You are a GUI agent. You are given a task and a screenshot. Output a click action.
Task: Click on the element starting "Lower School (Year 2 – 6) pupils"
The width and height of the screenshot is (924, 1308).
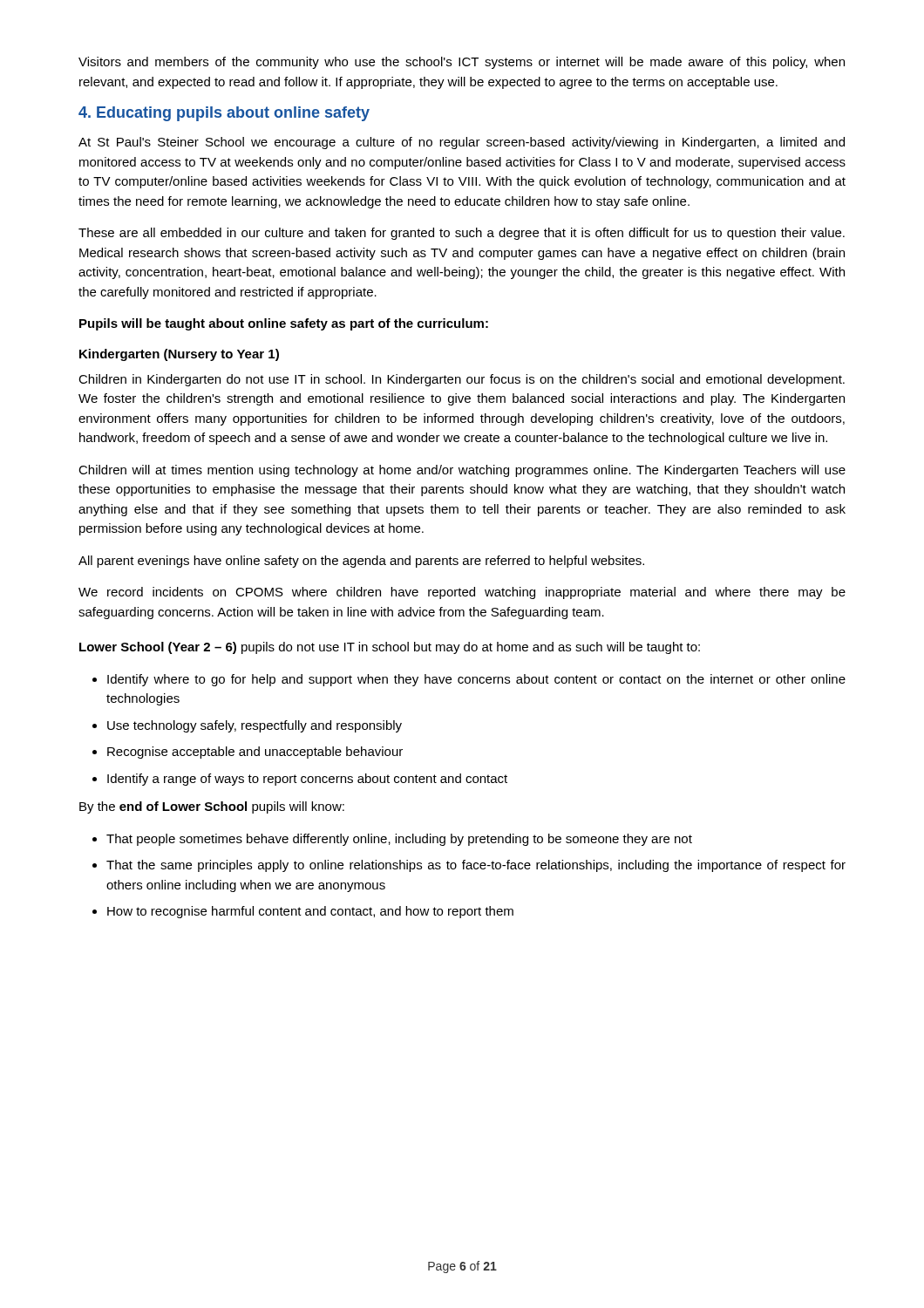[x=390, y=647]
